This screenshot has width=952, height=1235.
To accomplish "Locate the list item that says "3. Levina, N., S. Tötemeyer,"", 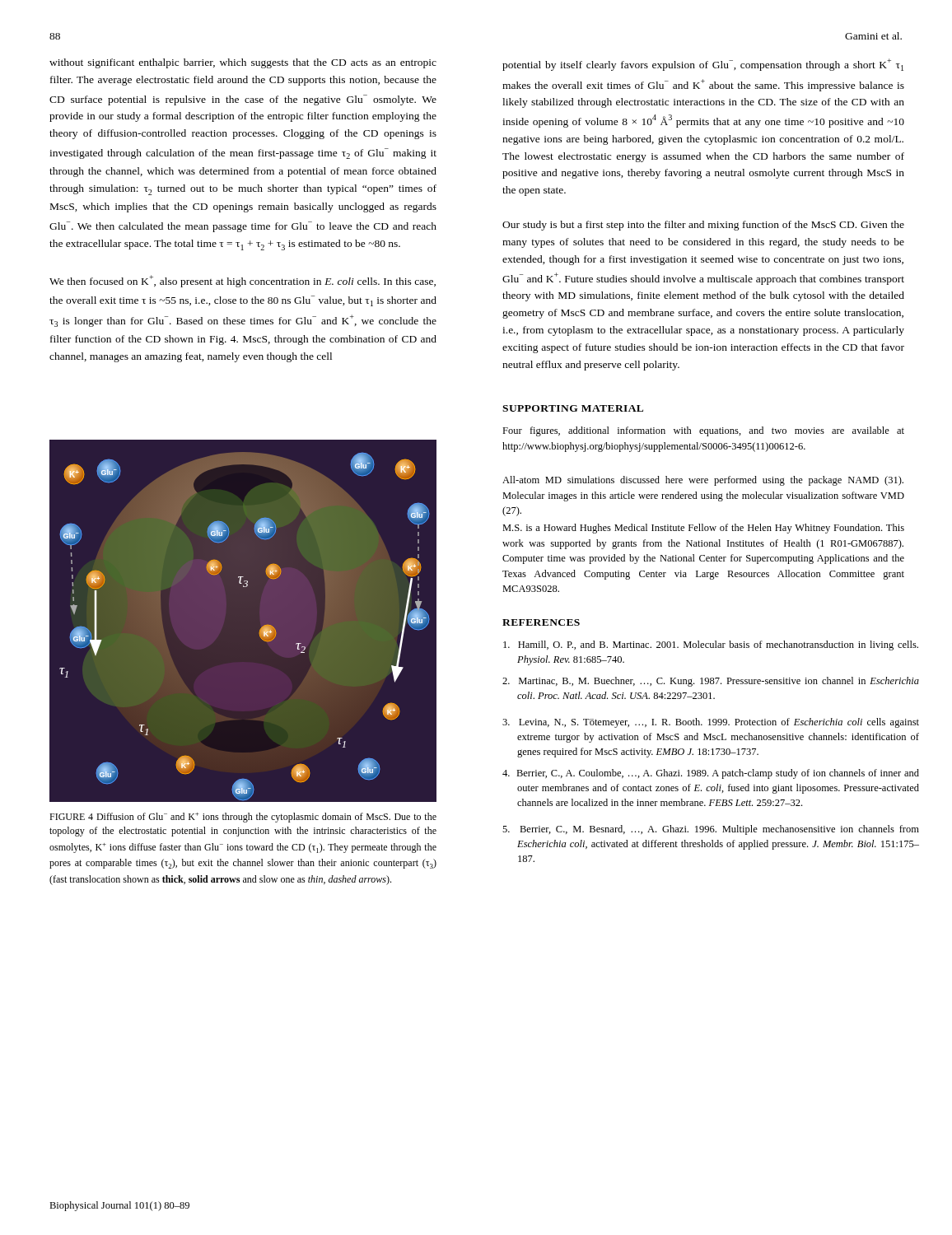I will 711,737.
